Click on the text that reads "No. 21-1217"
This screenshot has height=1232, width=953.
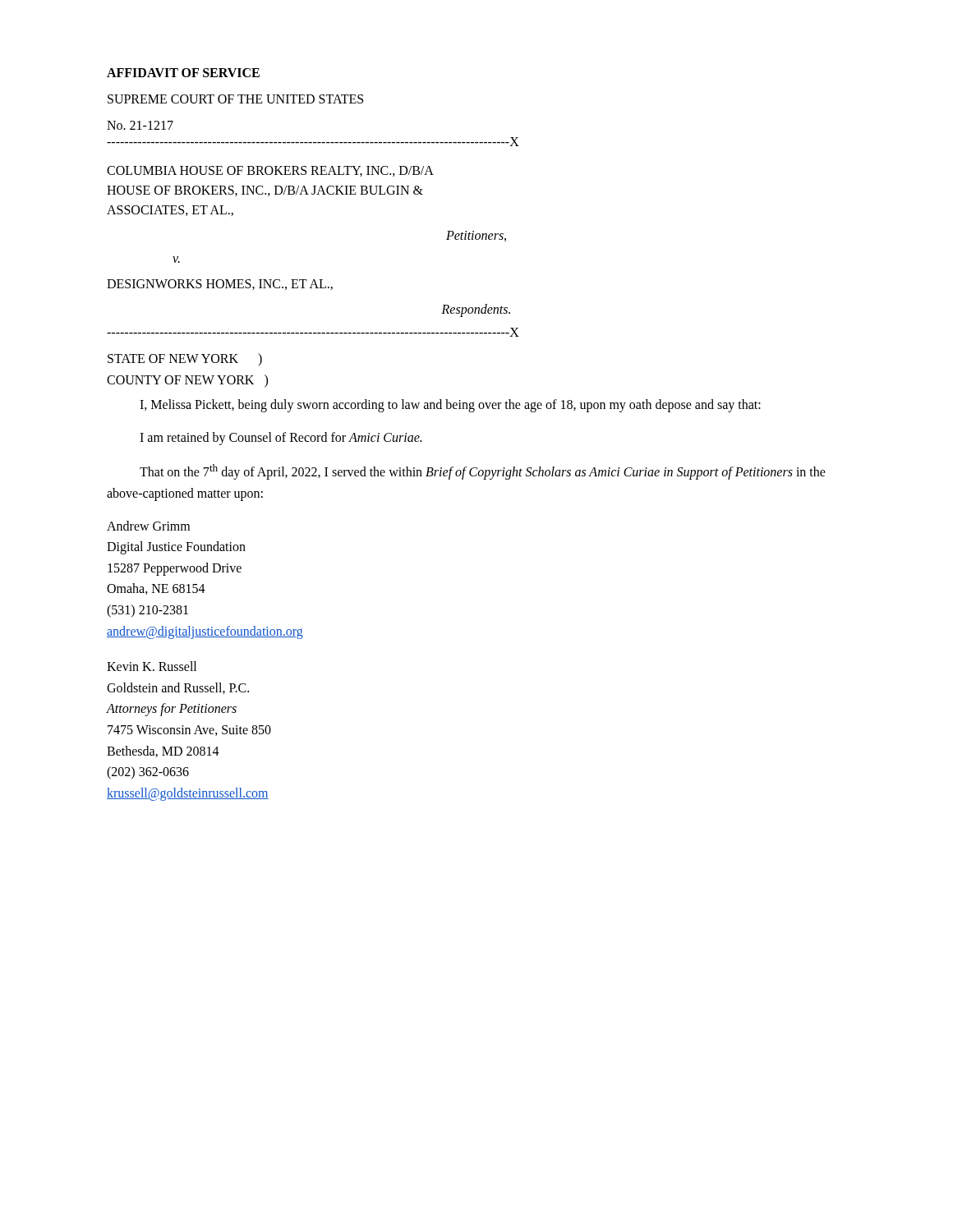(140, 125)
